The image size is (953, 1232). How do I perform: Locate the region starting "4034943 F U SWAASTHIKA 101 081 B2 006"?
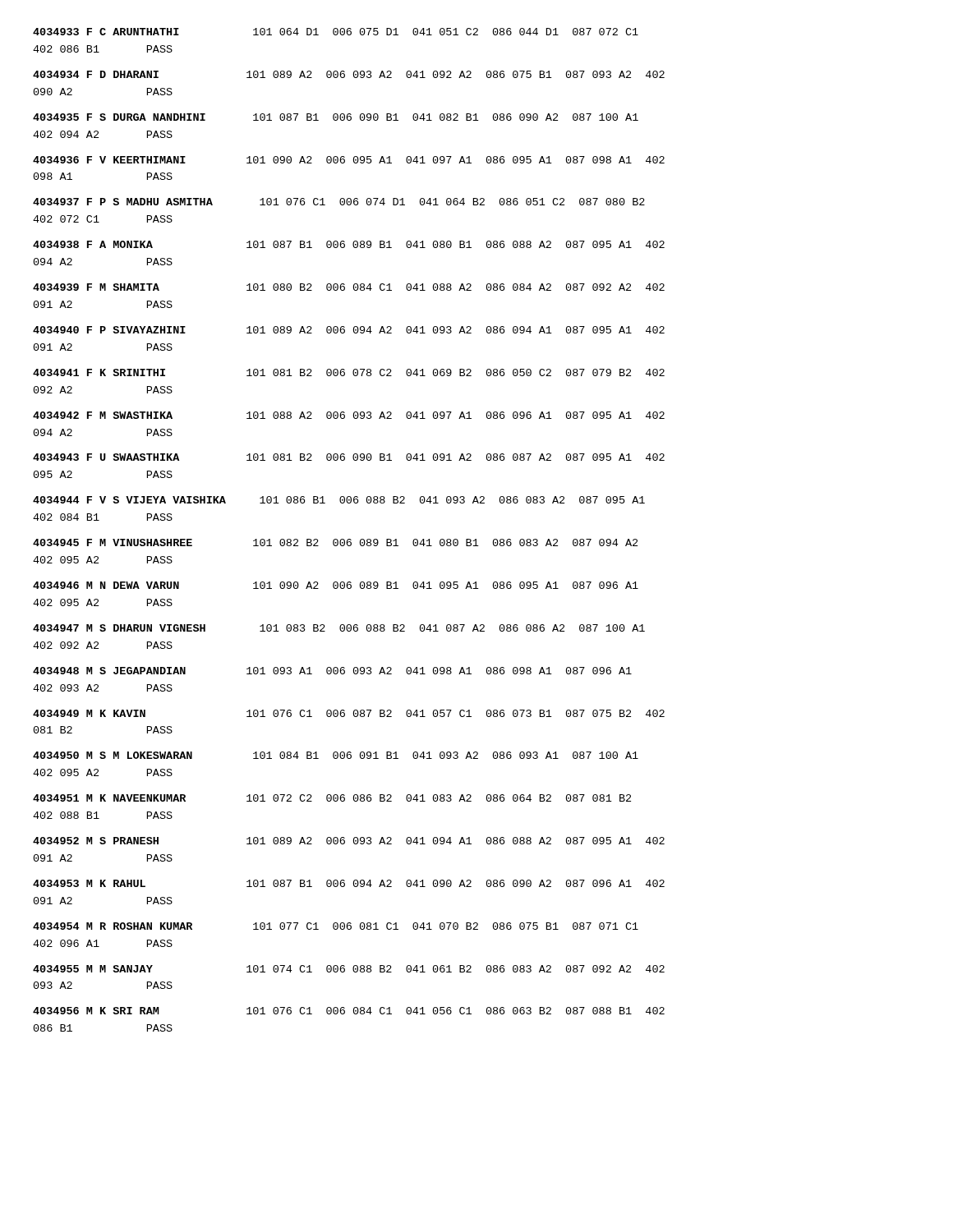click(x=349, y=467)
